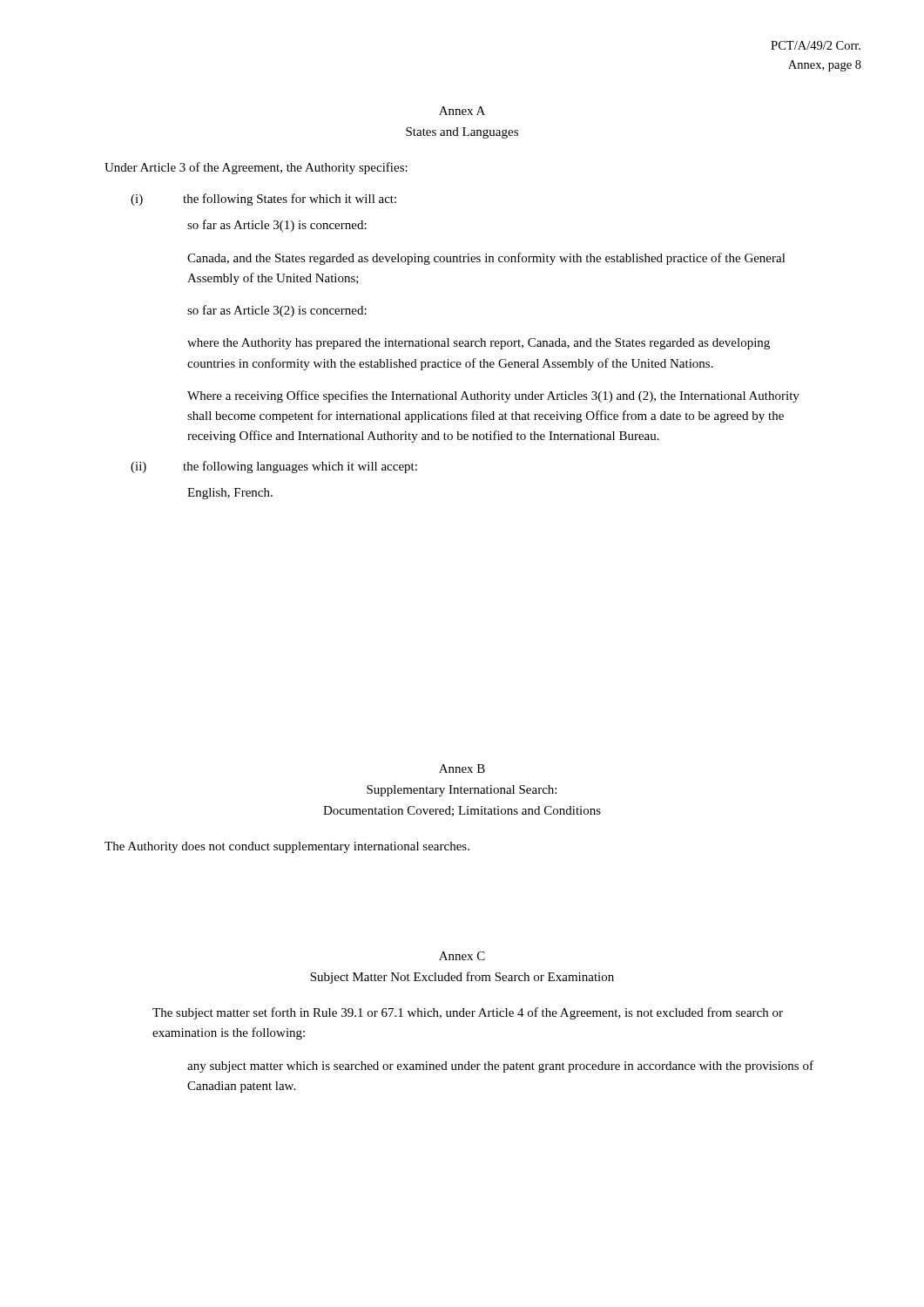Navigate to the block starting "English, French."
Viewport: 924px width, 1307px height.
pyautogui.click(x=230, y=492)
